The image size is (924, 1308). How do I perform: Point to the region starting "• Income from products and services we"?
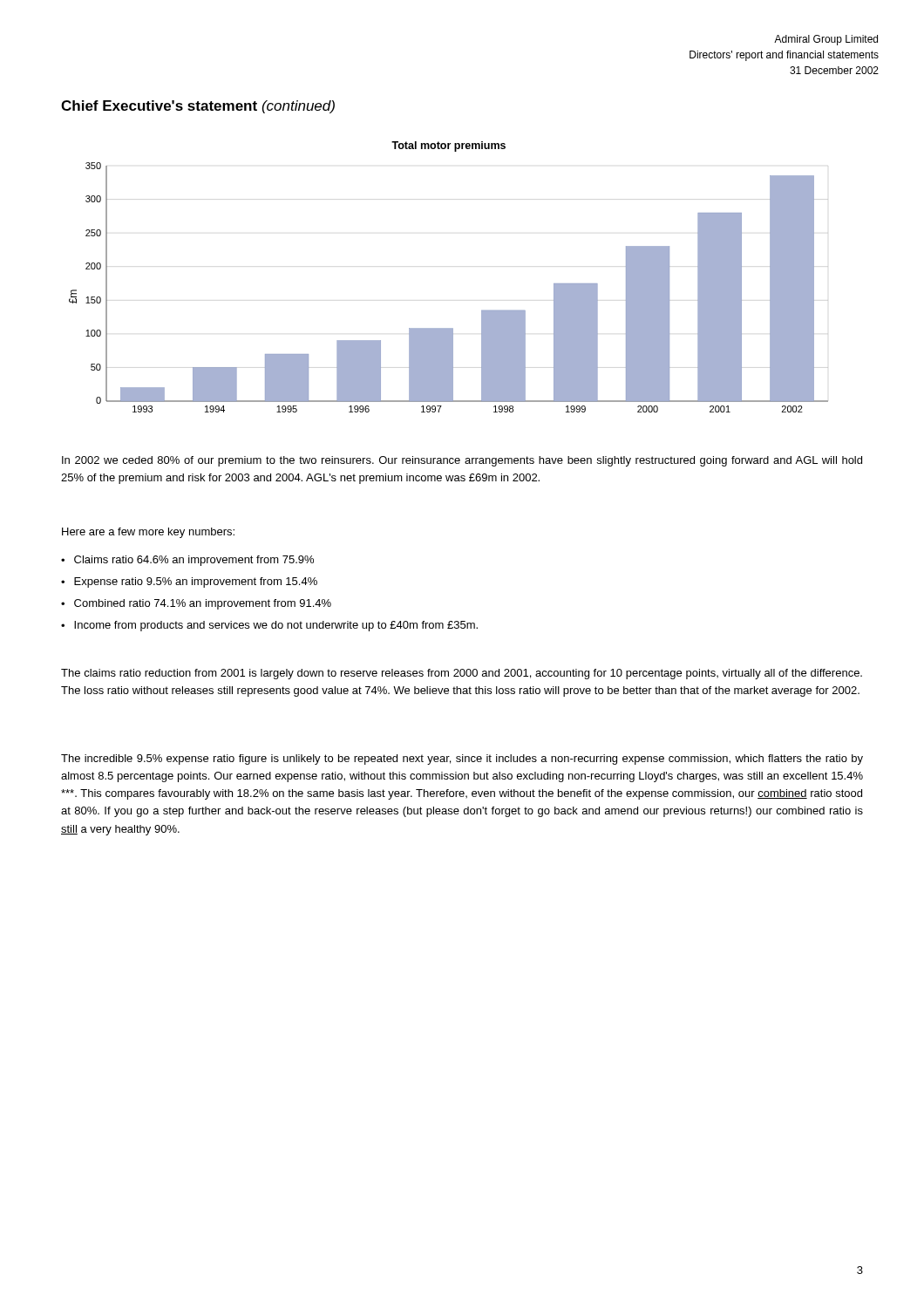[x=270, y=626]
